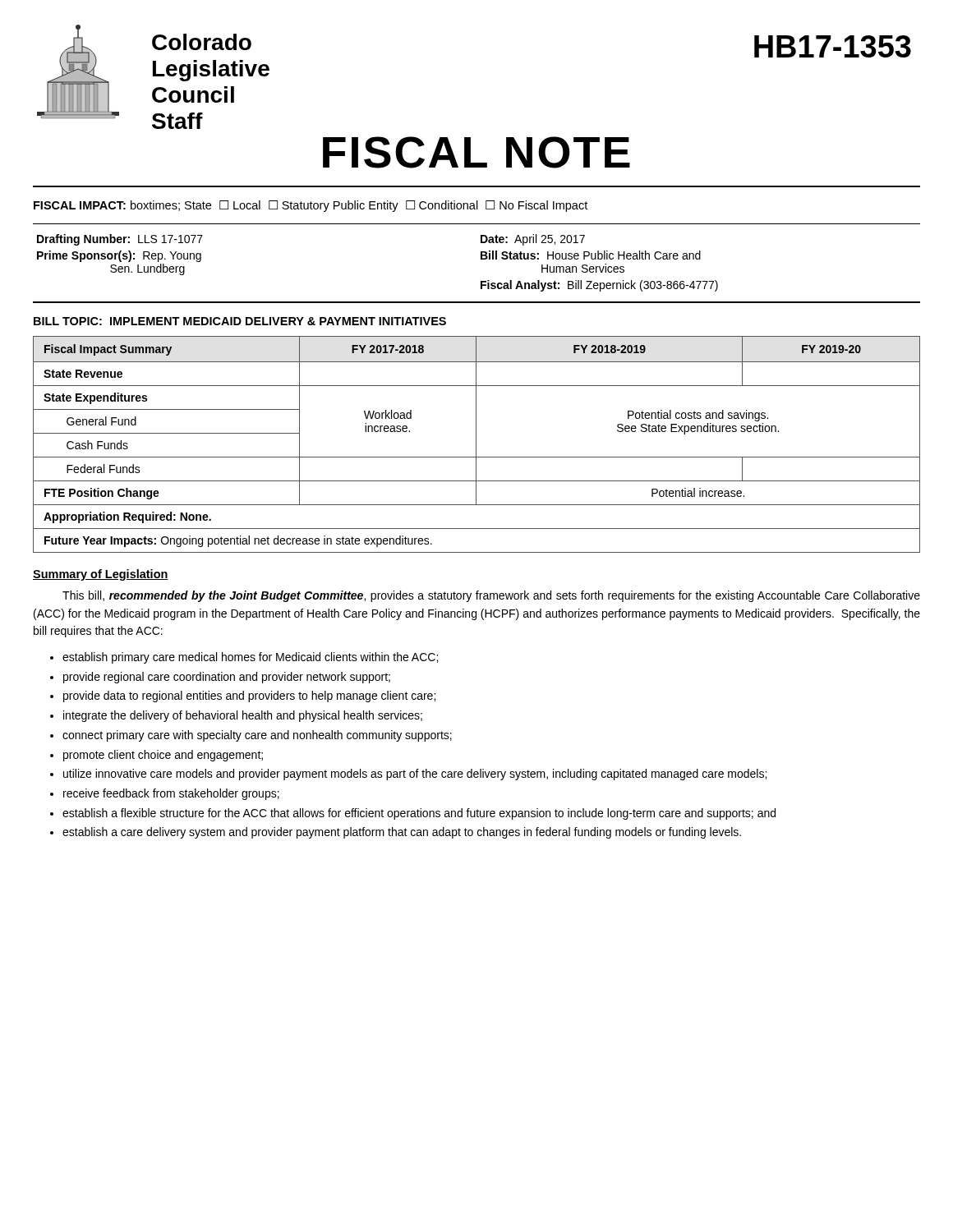Select the text starting "BILL TOPIC: IMPLEMENT MEDICAID DELIVERY"
Screen dimensions: 1232x953
tap(240, 321)
